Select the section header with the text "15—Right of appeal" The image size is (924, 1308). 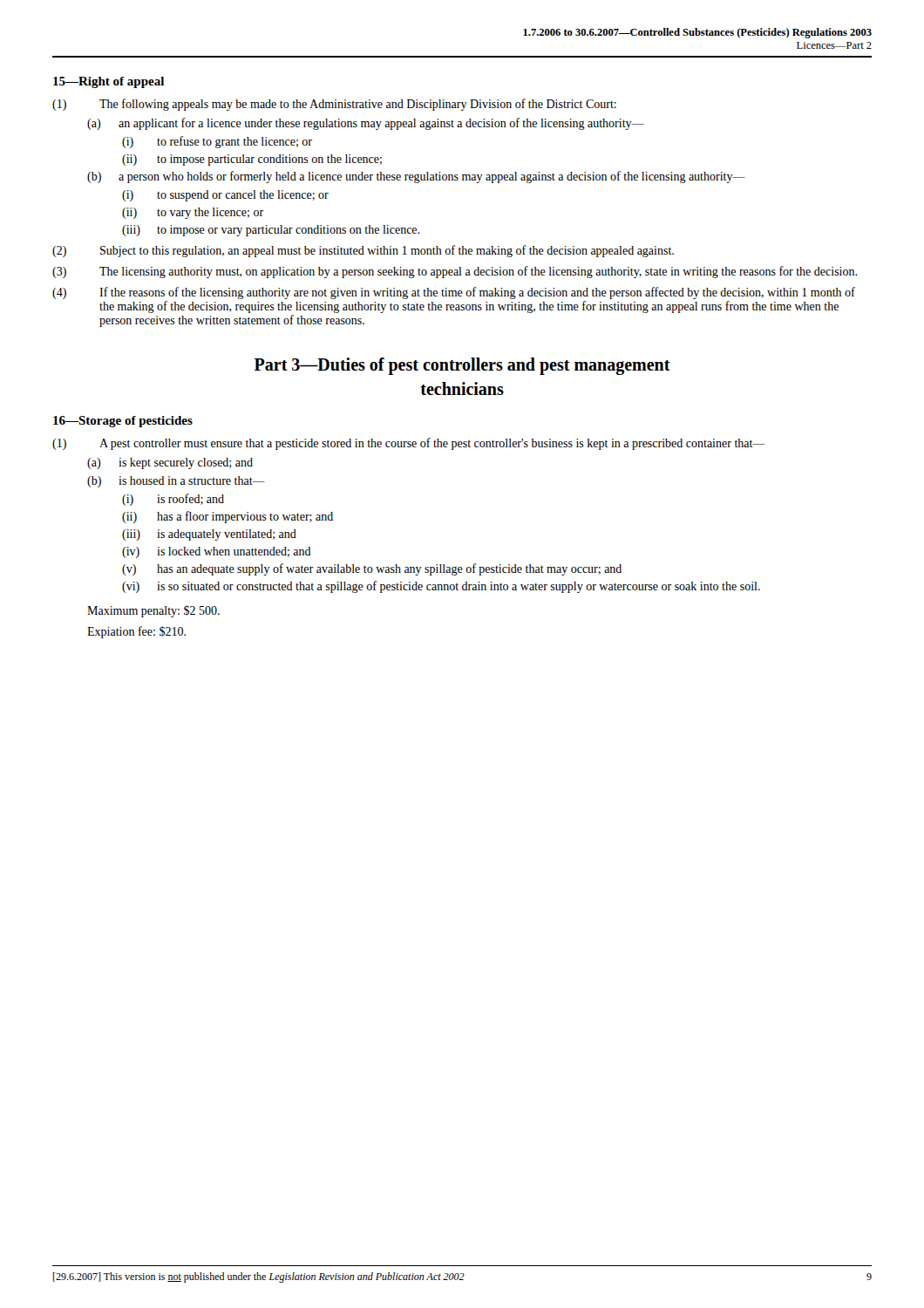pos(108,81)
